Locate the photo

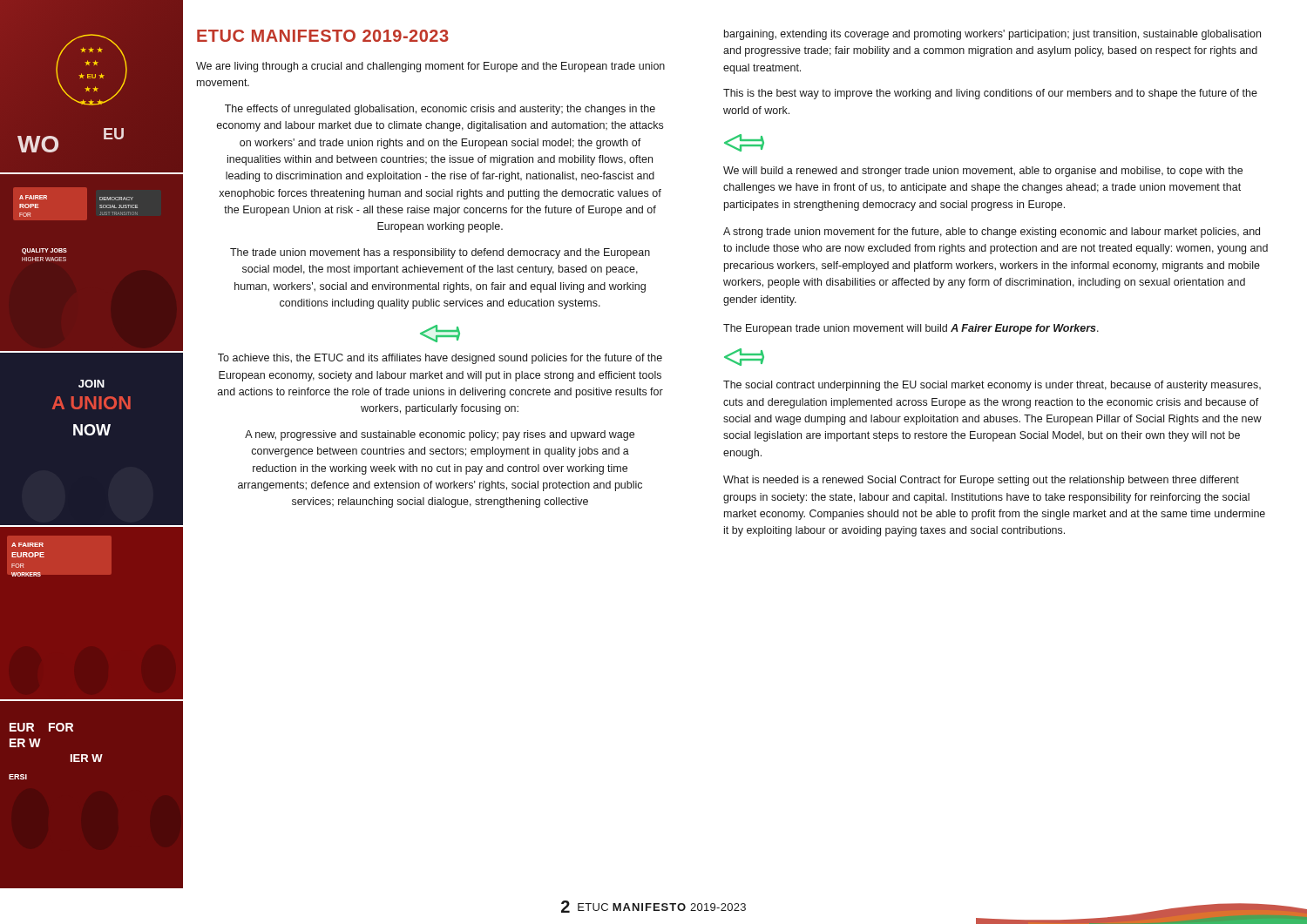tap(91, 444)
